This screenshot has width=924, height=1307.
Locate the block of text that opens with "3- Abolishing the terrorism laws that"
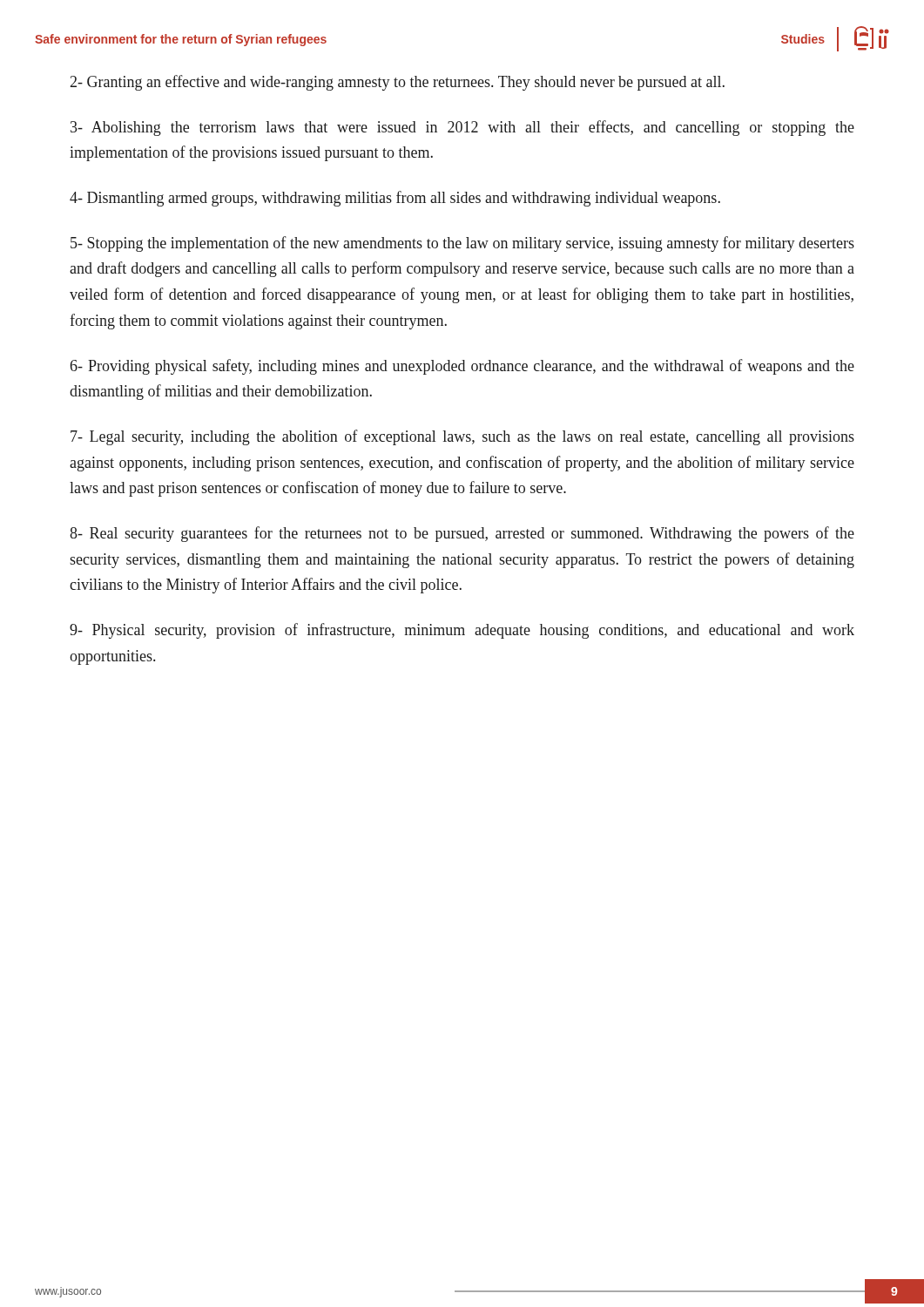tap(462, 140)
